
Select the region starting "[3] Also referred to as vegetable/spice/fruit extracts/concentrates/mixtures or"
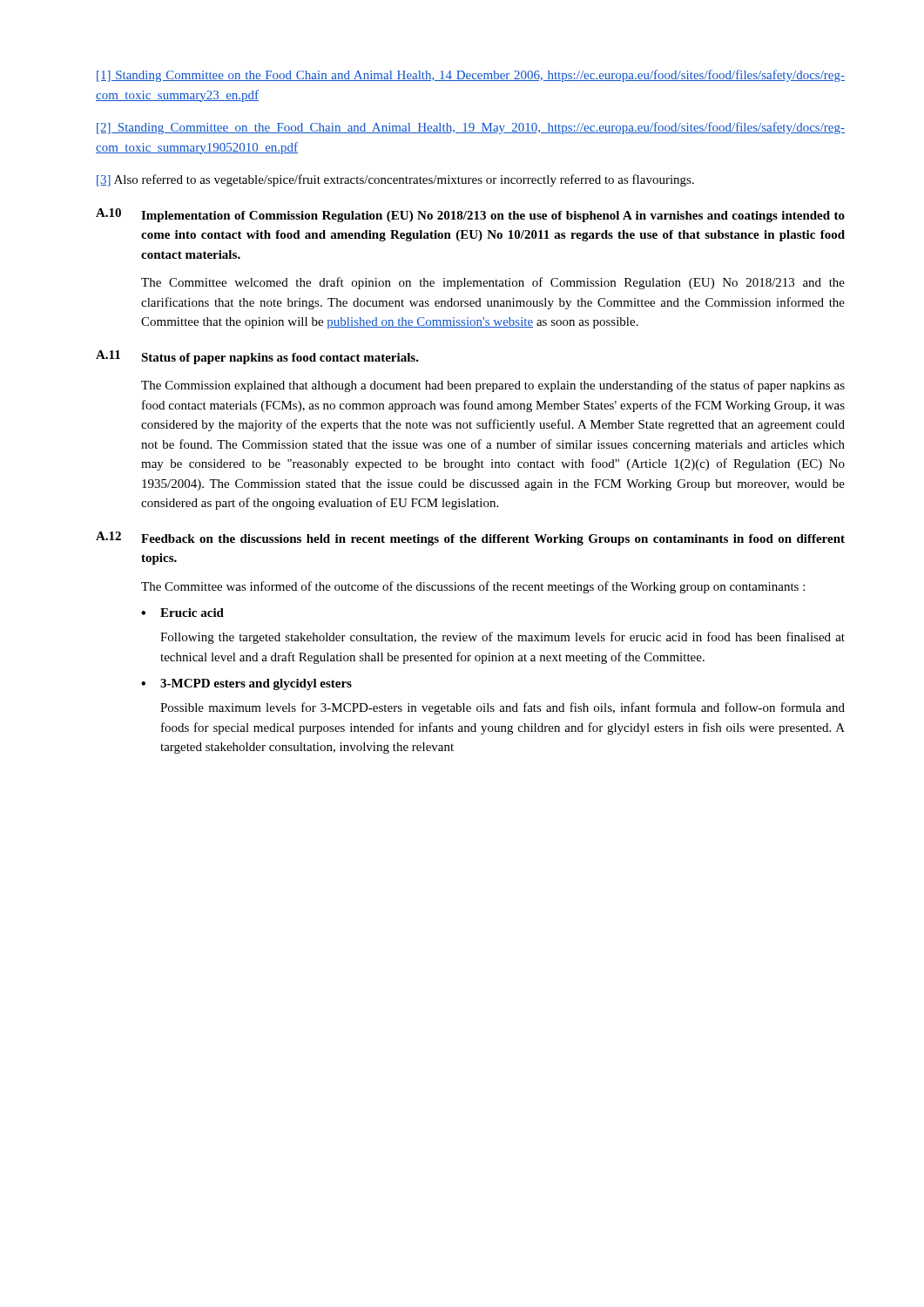point(470,180)
